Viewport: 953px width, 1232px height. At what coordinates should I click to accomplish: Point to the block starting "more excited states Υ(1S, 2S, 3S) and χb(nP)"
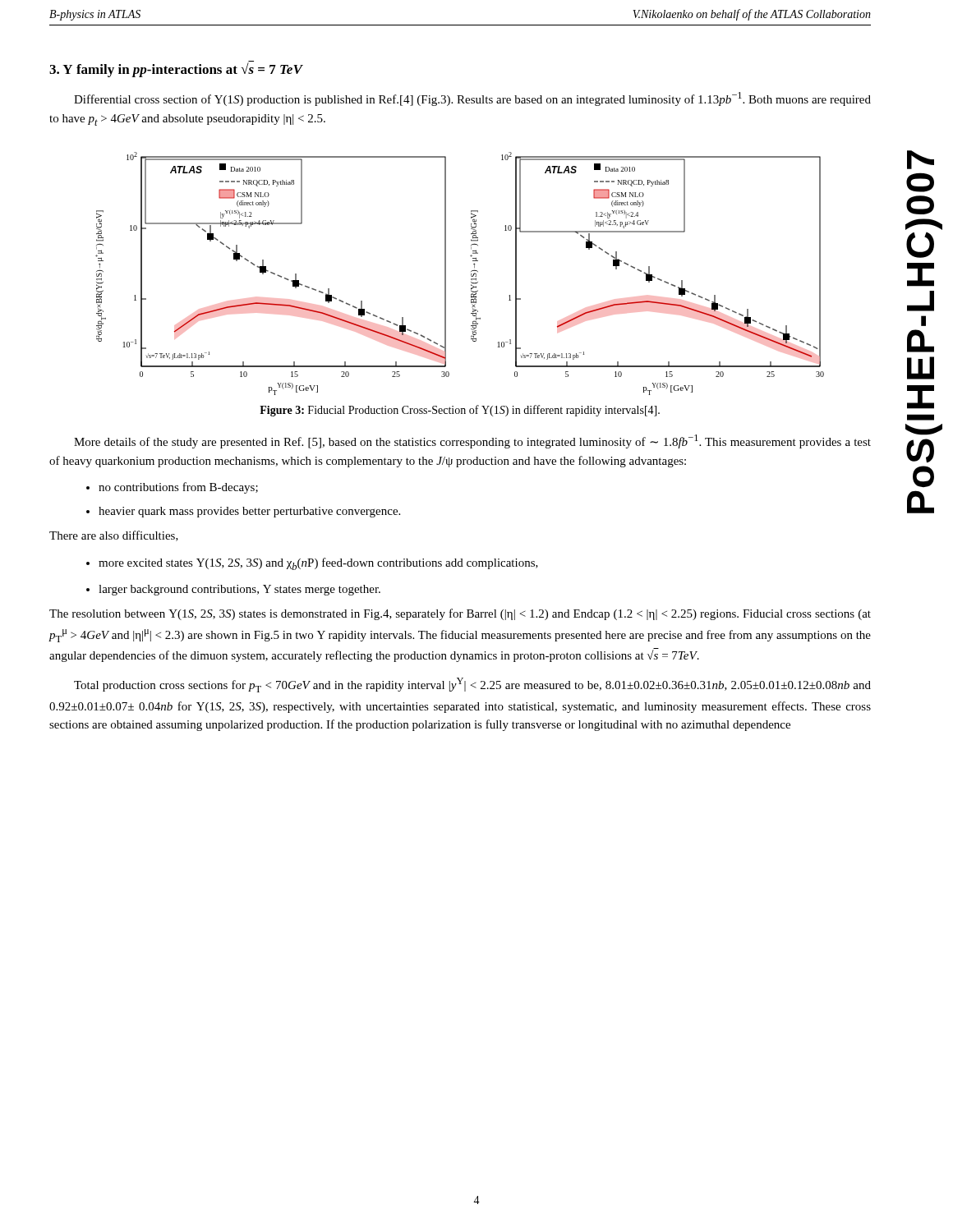pos(318,564)
